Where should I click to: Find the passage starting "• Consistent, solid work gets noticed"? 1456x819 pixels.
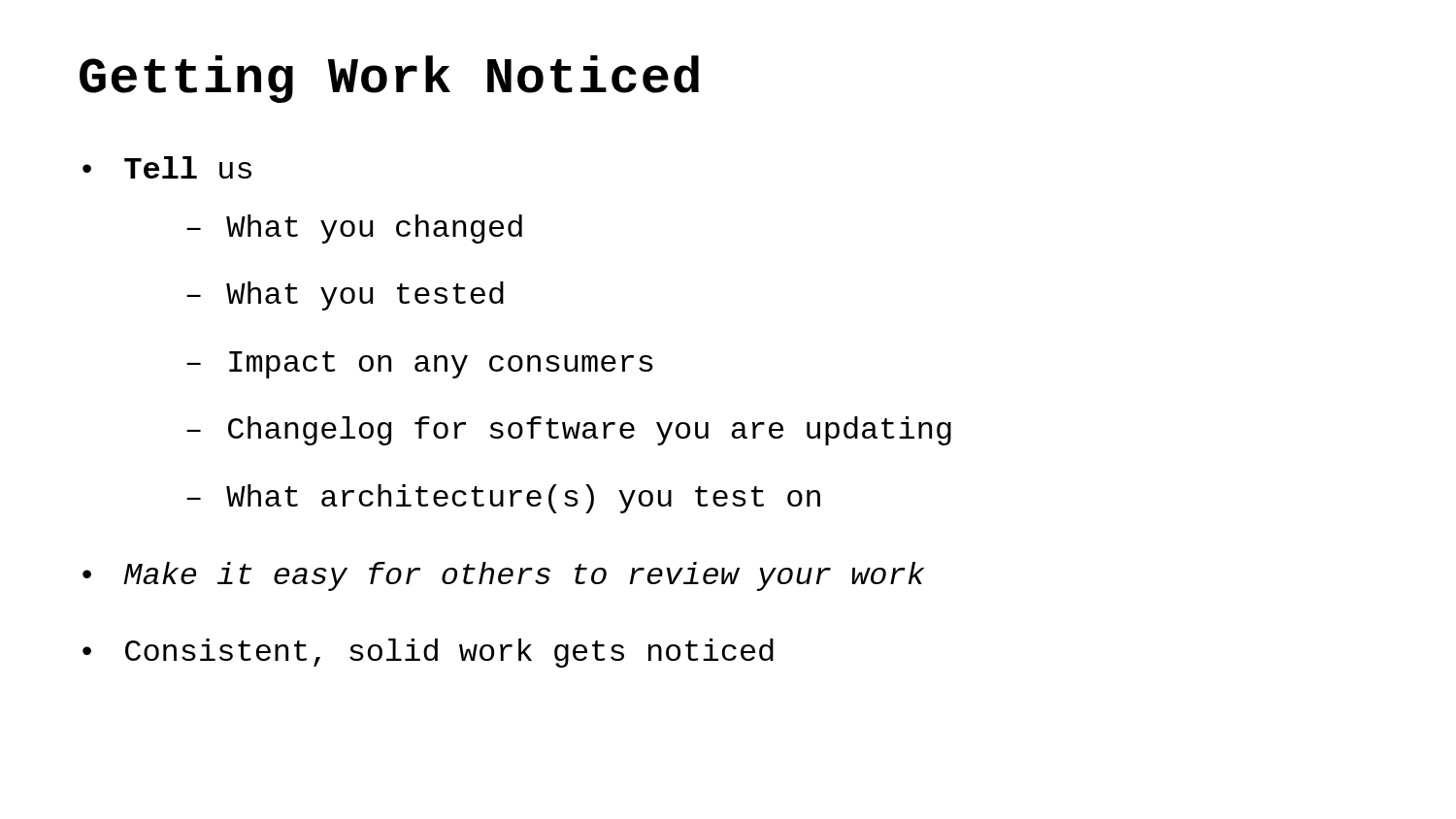coord(427,653)
